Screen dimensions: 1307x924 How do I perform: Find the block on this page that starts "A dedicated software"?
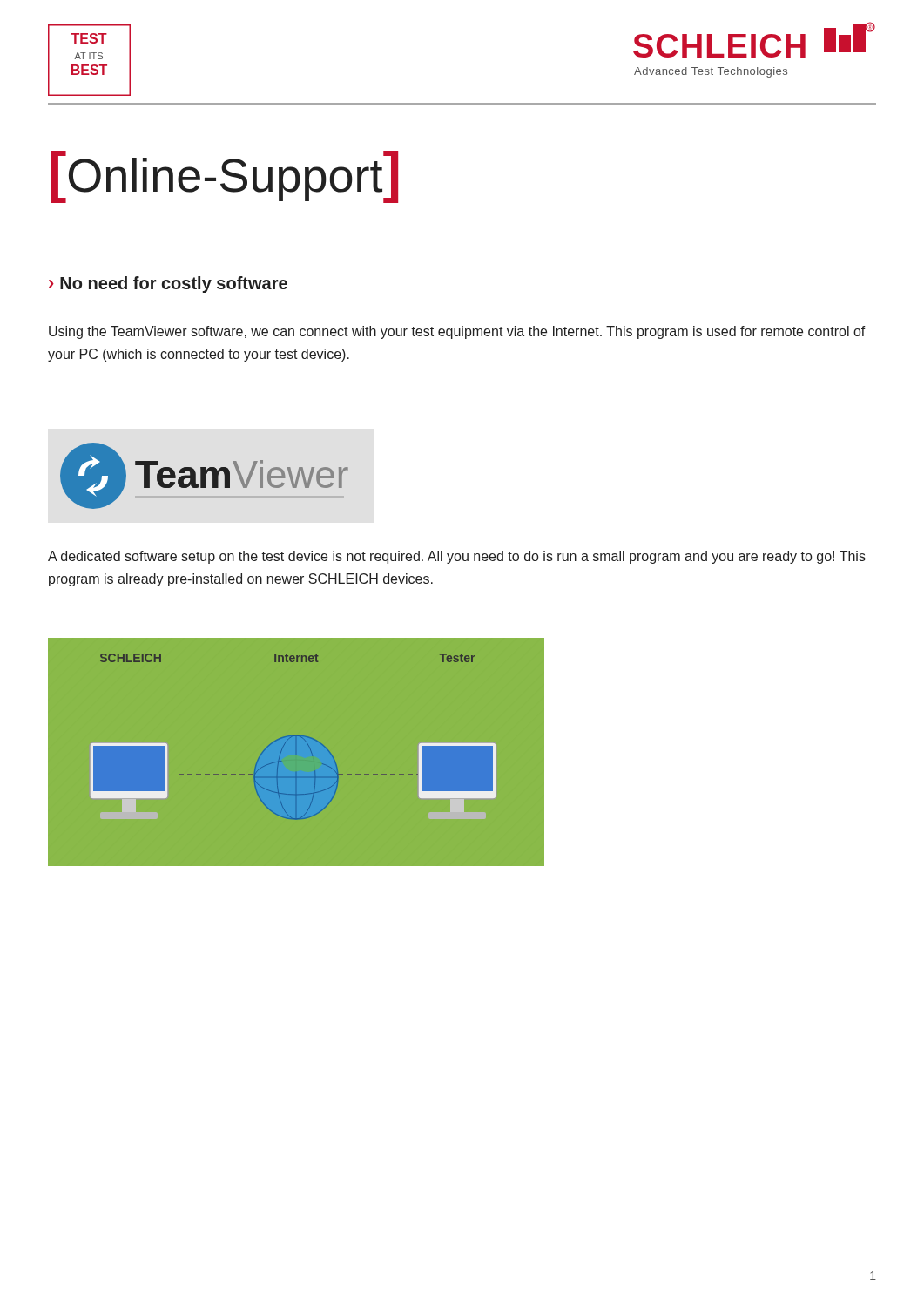[x=457, y=568]
